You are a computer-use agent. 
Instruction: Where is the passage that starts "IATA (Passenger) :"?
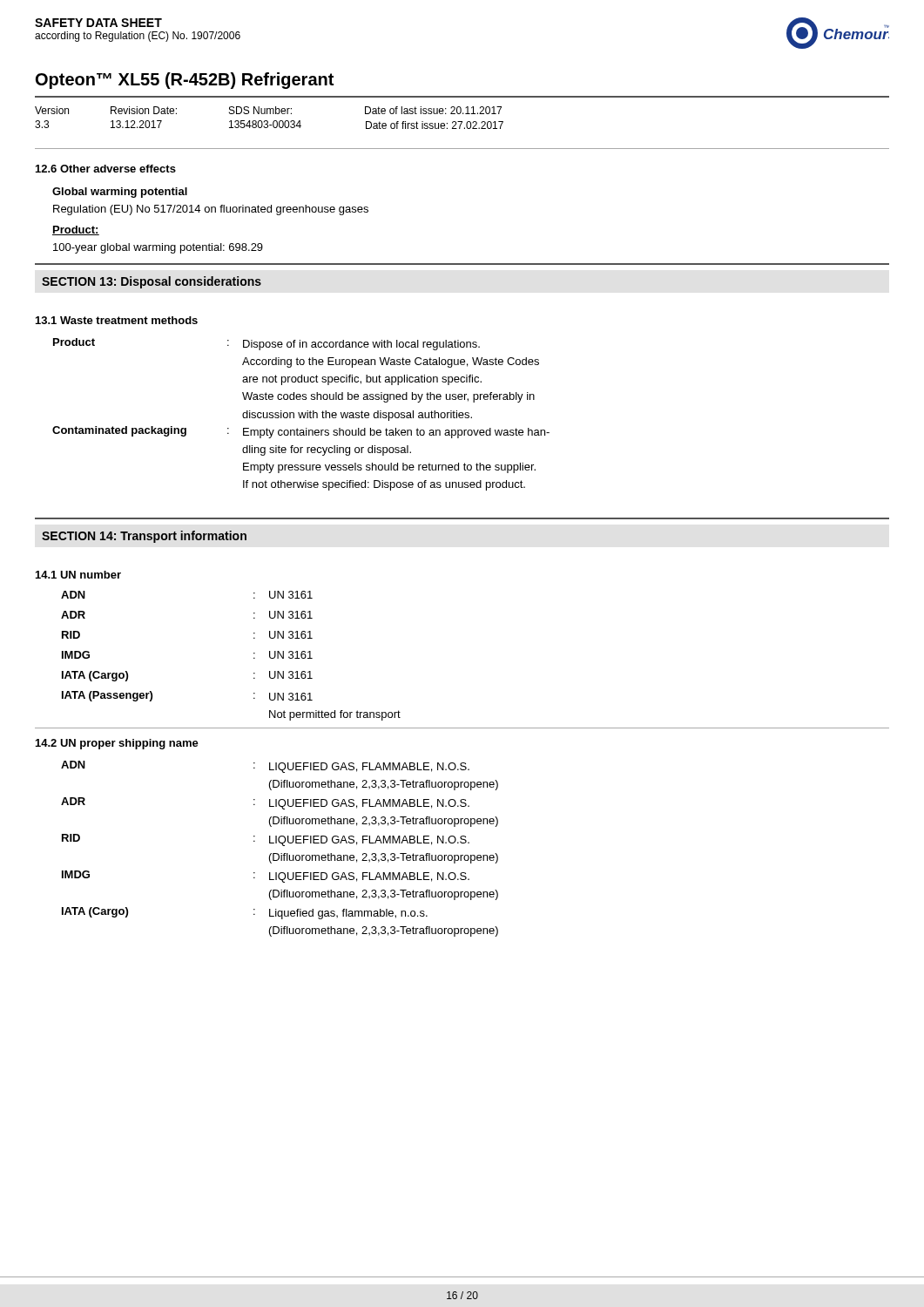click(112, 697)
